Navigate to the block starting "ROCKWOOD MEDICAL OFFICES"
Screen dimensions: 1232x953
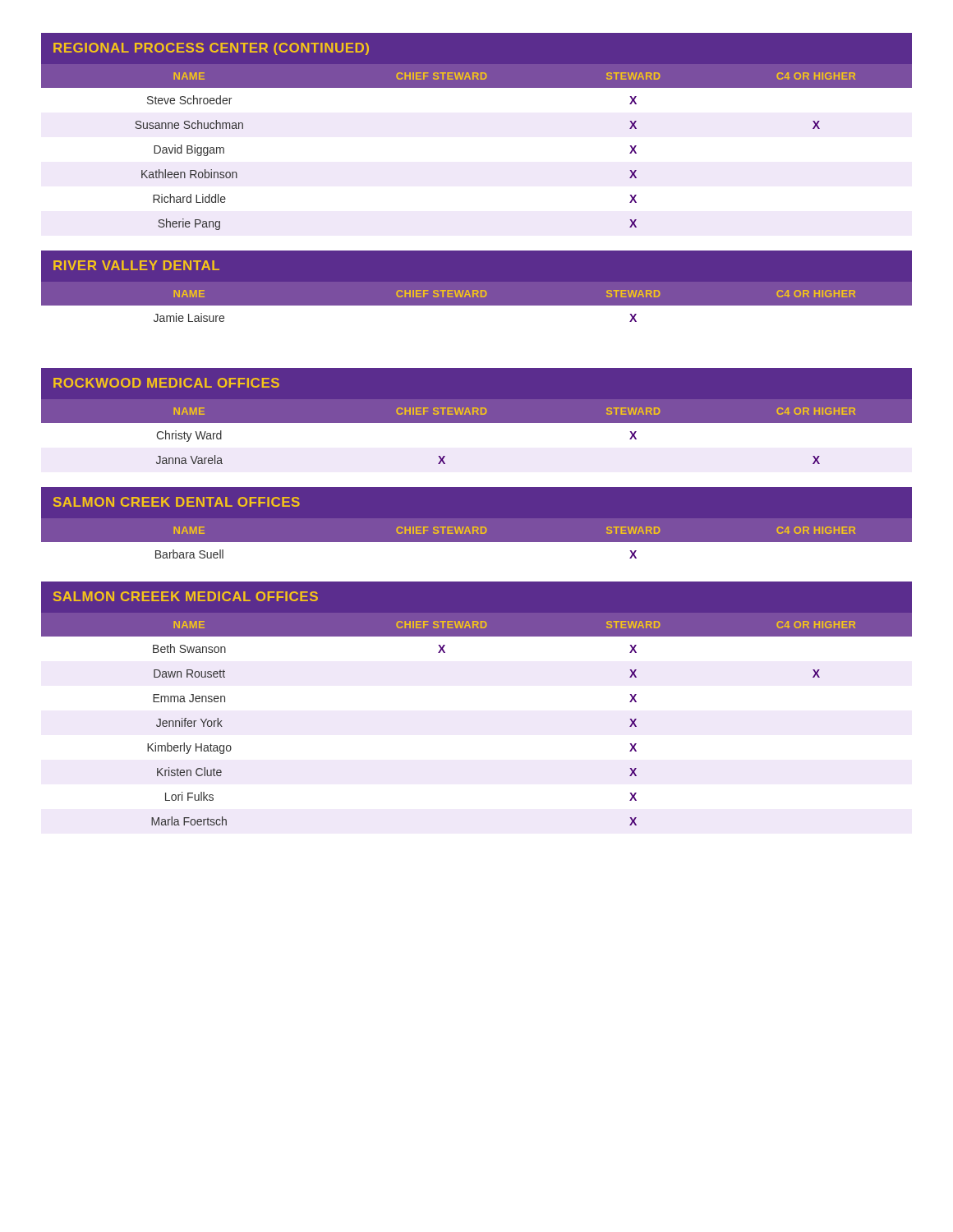[166, 383]
